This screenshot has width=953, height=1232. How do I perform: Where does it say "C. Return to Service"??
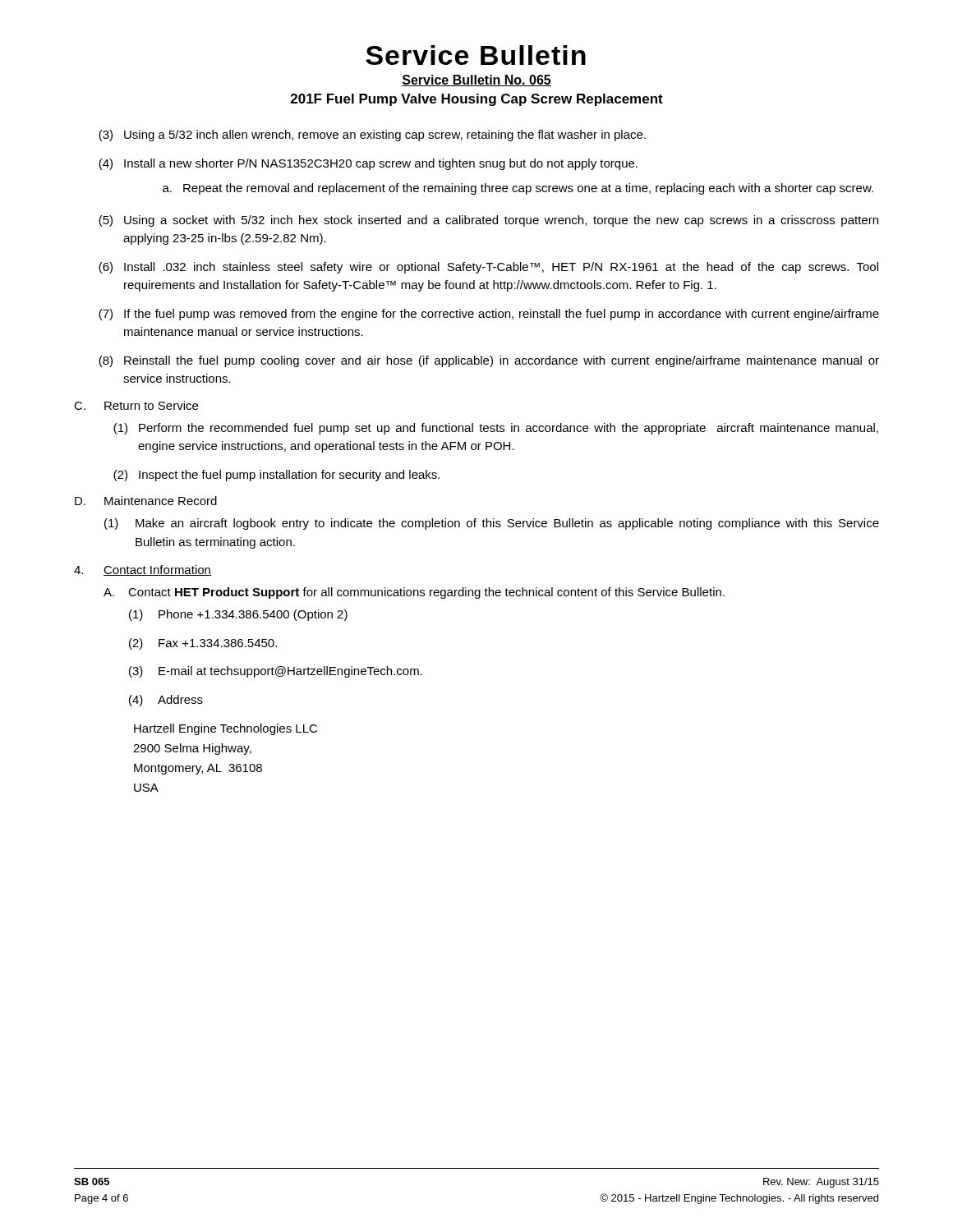pyautogui.click(x=136, y=405)
